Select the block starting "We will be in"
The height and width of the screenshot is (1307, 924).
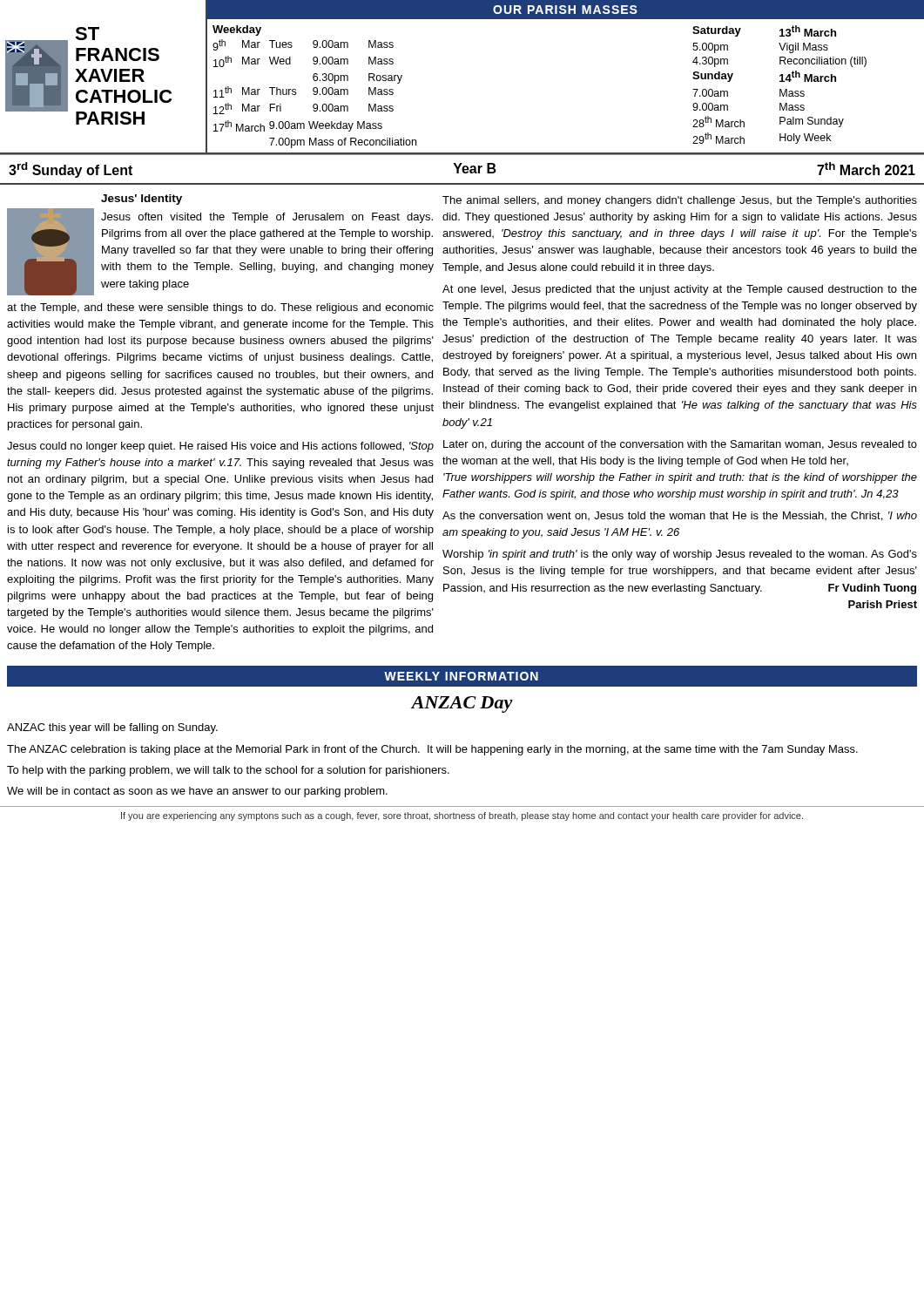point(198,790)
